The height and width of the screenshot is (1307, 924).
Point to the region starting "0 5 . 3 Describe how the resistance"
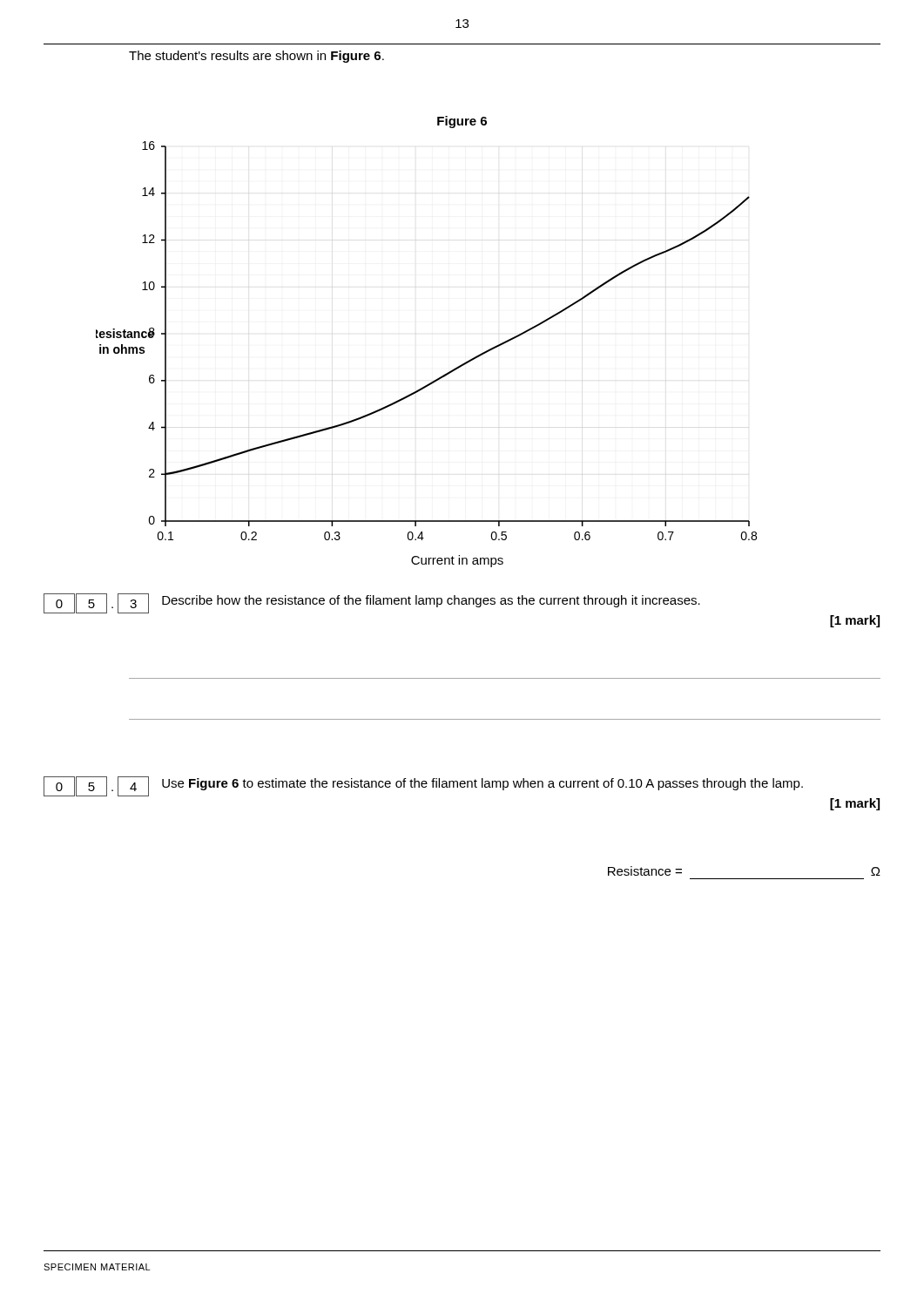point(462,610)
